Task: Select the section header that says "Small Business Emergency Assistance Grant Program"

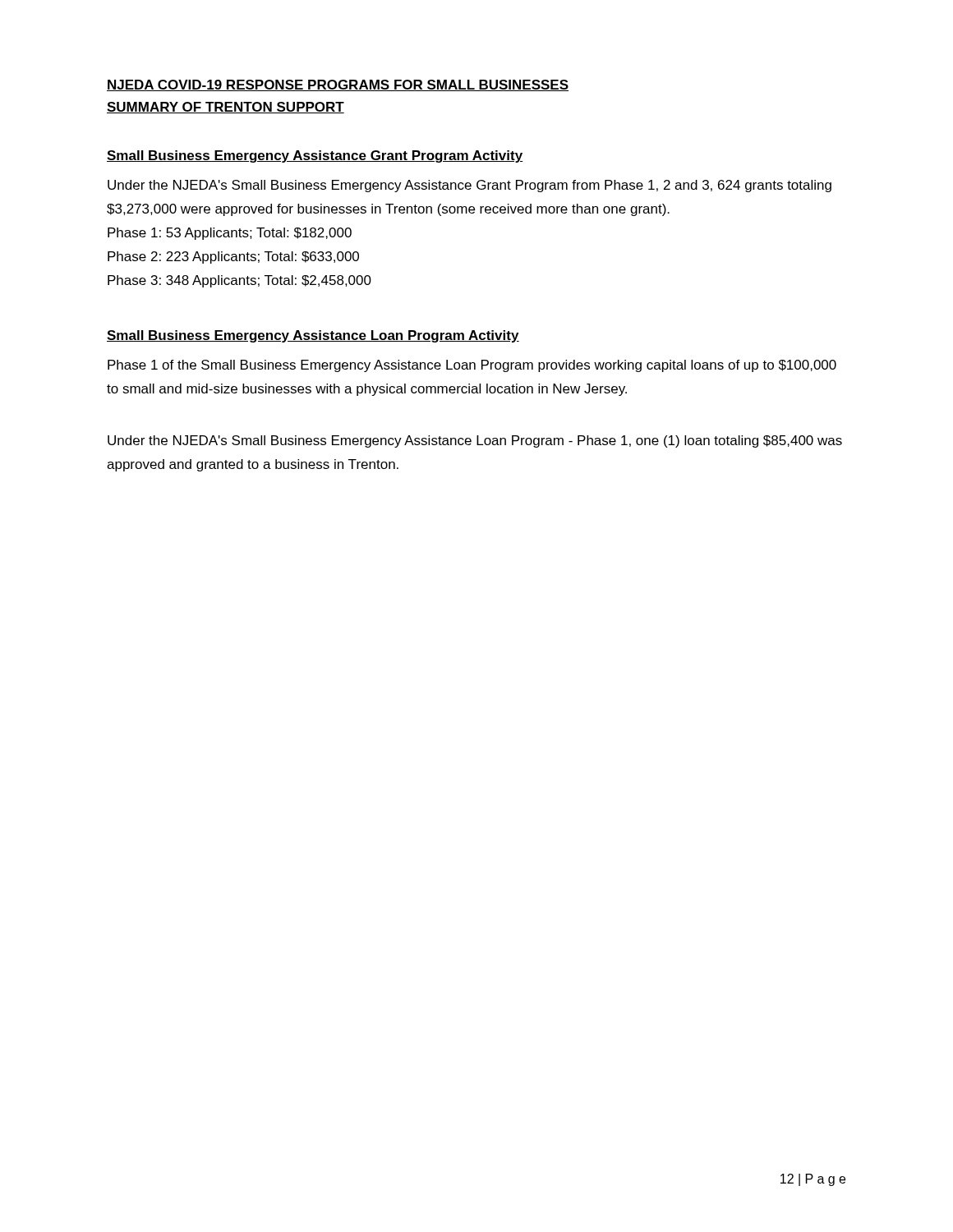Action: (x=315, y=156)
